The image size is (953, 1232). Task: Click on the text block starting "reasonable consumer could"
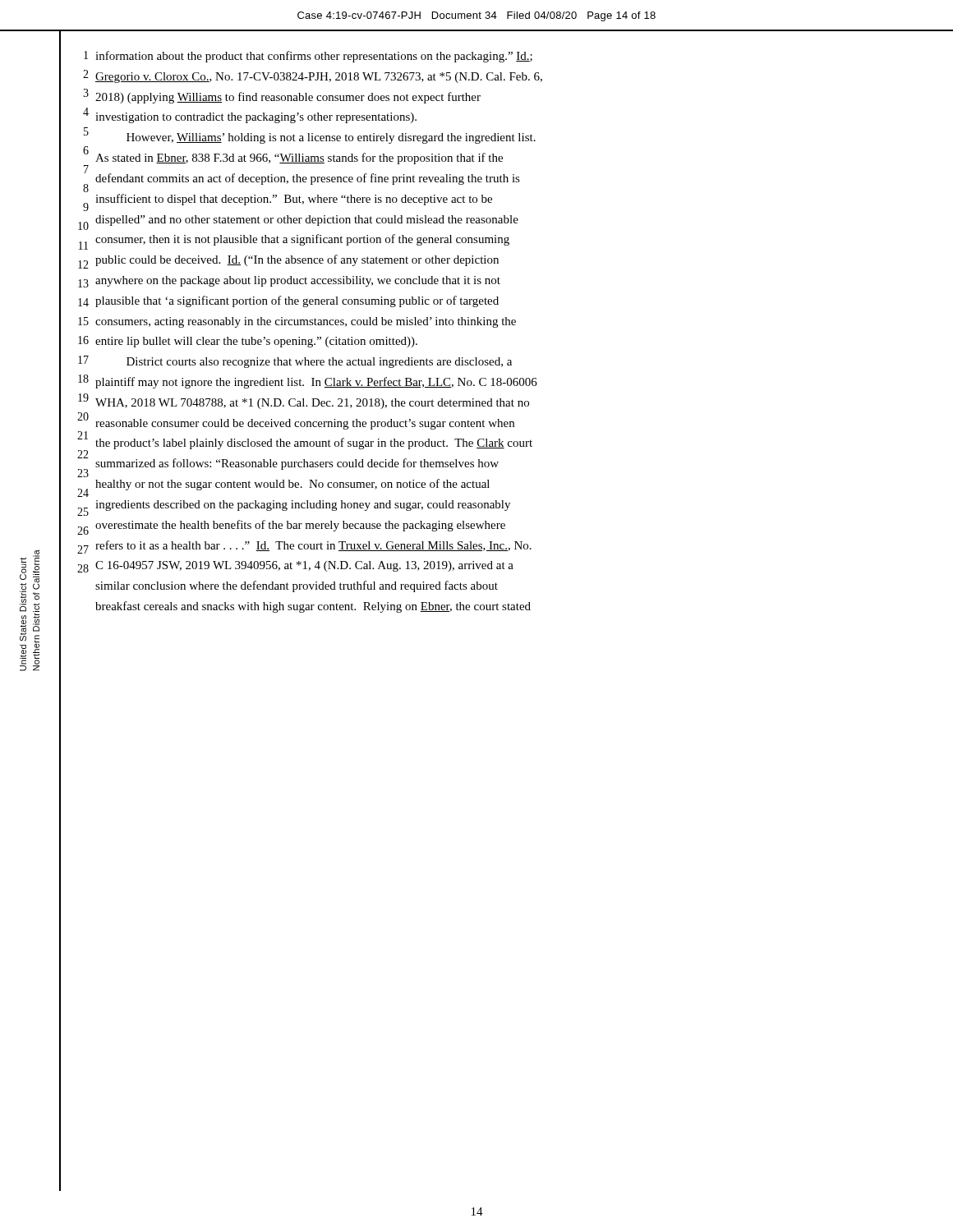[x=305, y=423]
